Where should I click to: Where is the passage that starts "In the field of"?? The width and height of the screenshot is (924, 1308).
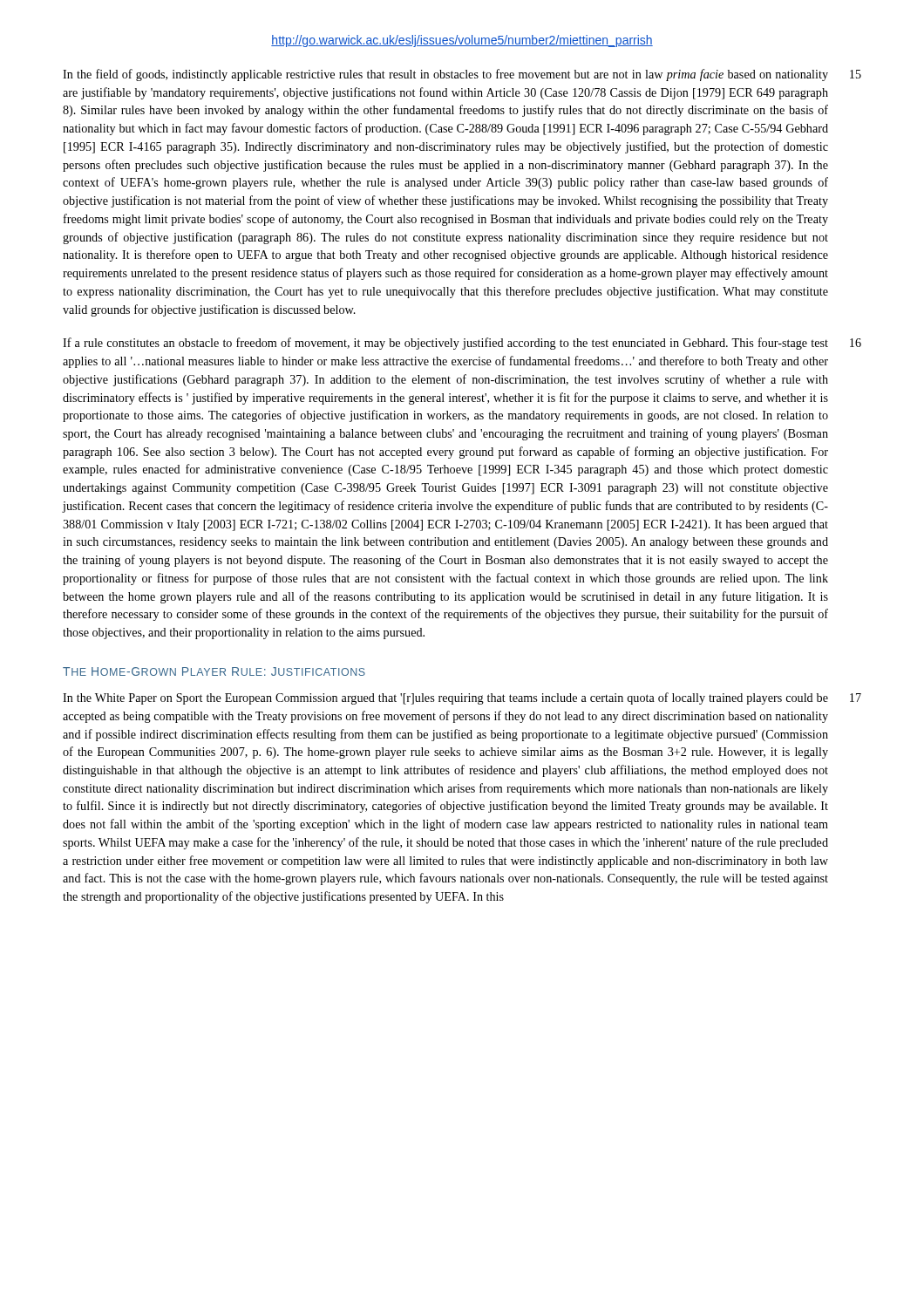pyautogui.click(x=462, y=192)
